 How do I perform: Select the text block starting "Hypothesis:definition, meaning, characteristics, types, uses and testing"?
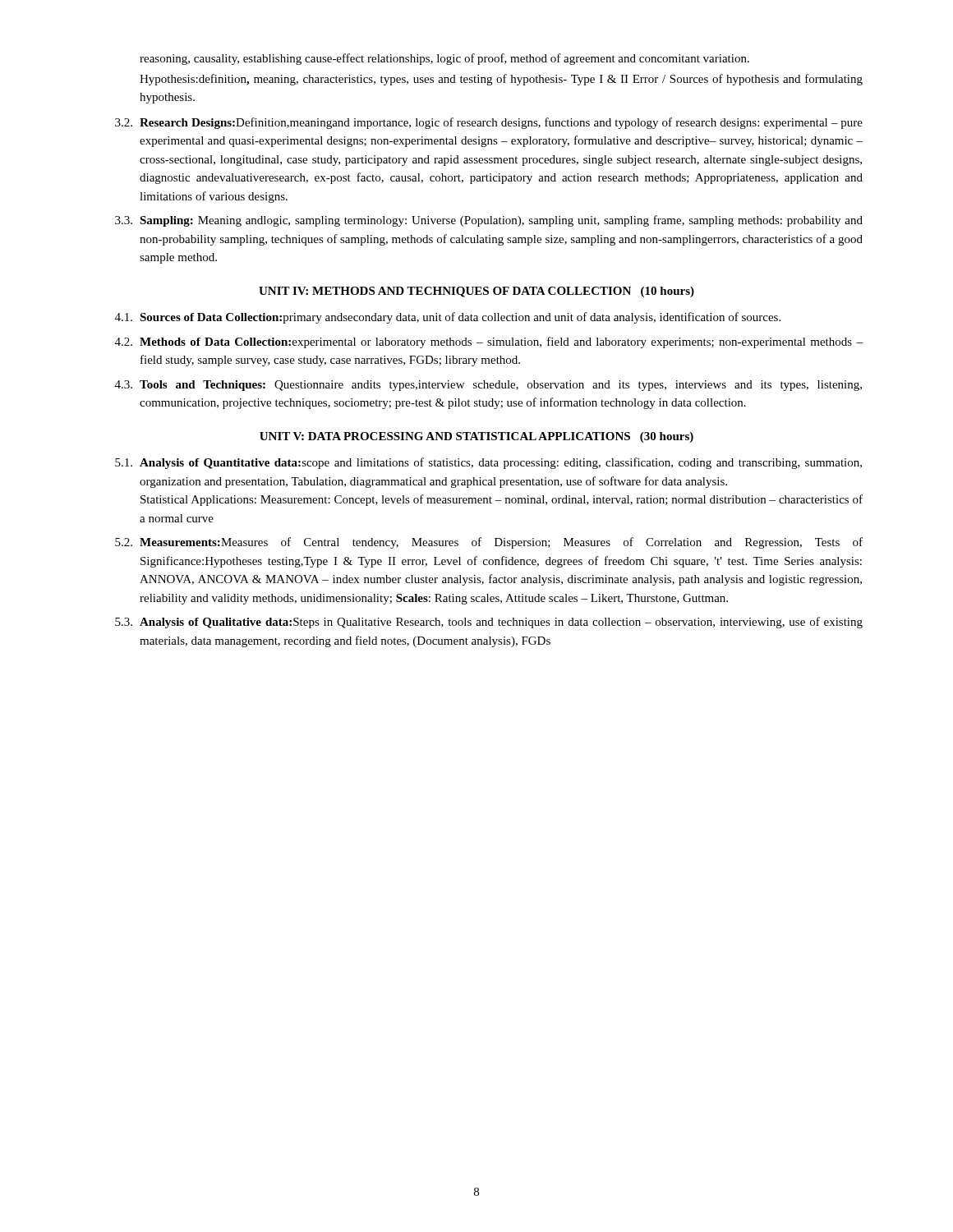501,88
